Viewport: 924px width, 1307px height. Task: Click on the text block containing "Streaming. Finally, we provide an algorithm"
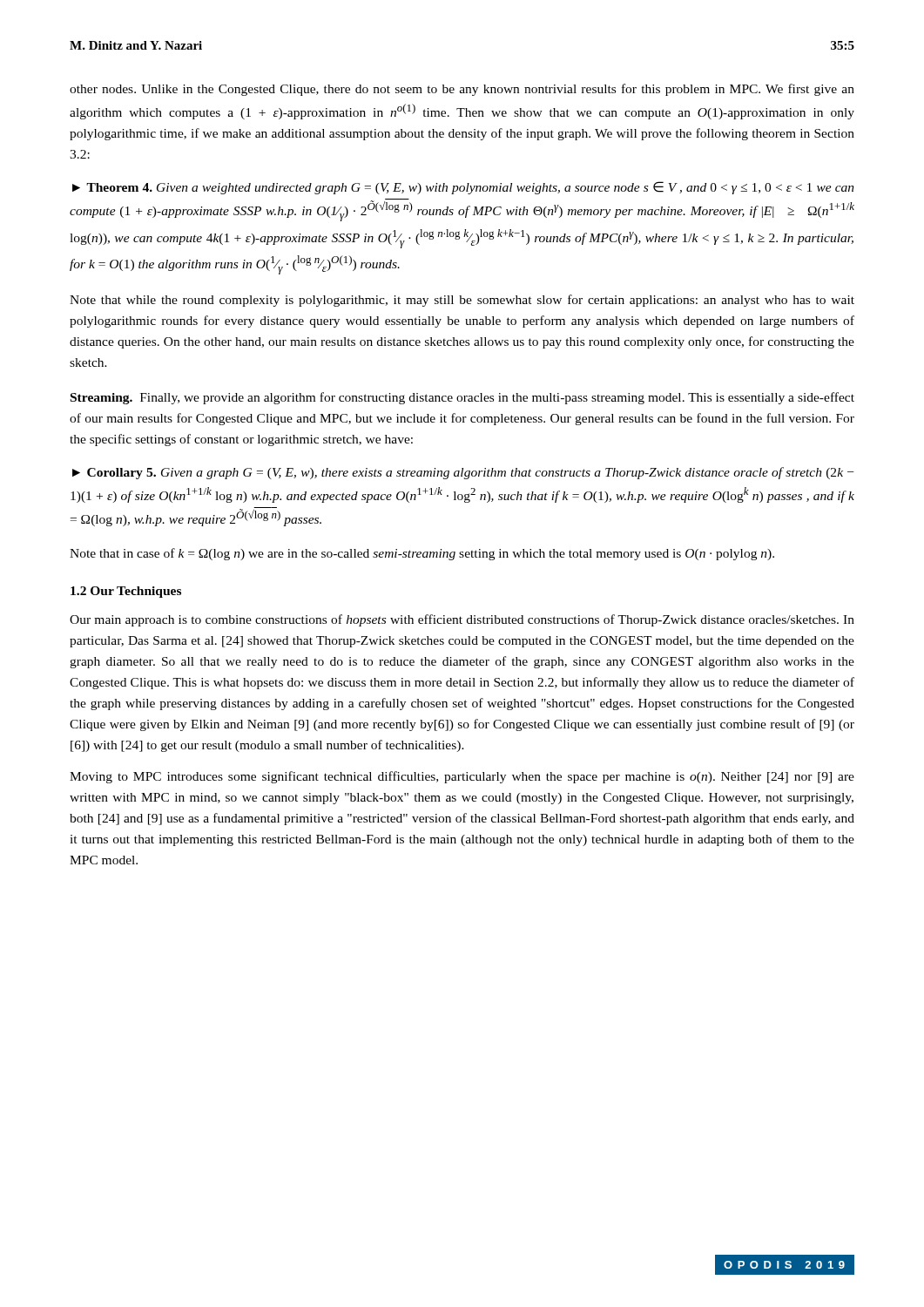(x=462, y=418)
